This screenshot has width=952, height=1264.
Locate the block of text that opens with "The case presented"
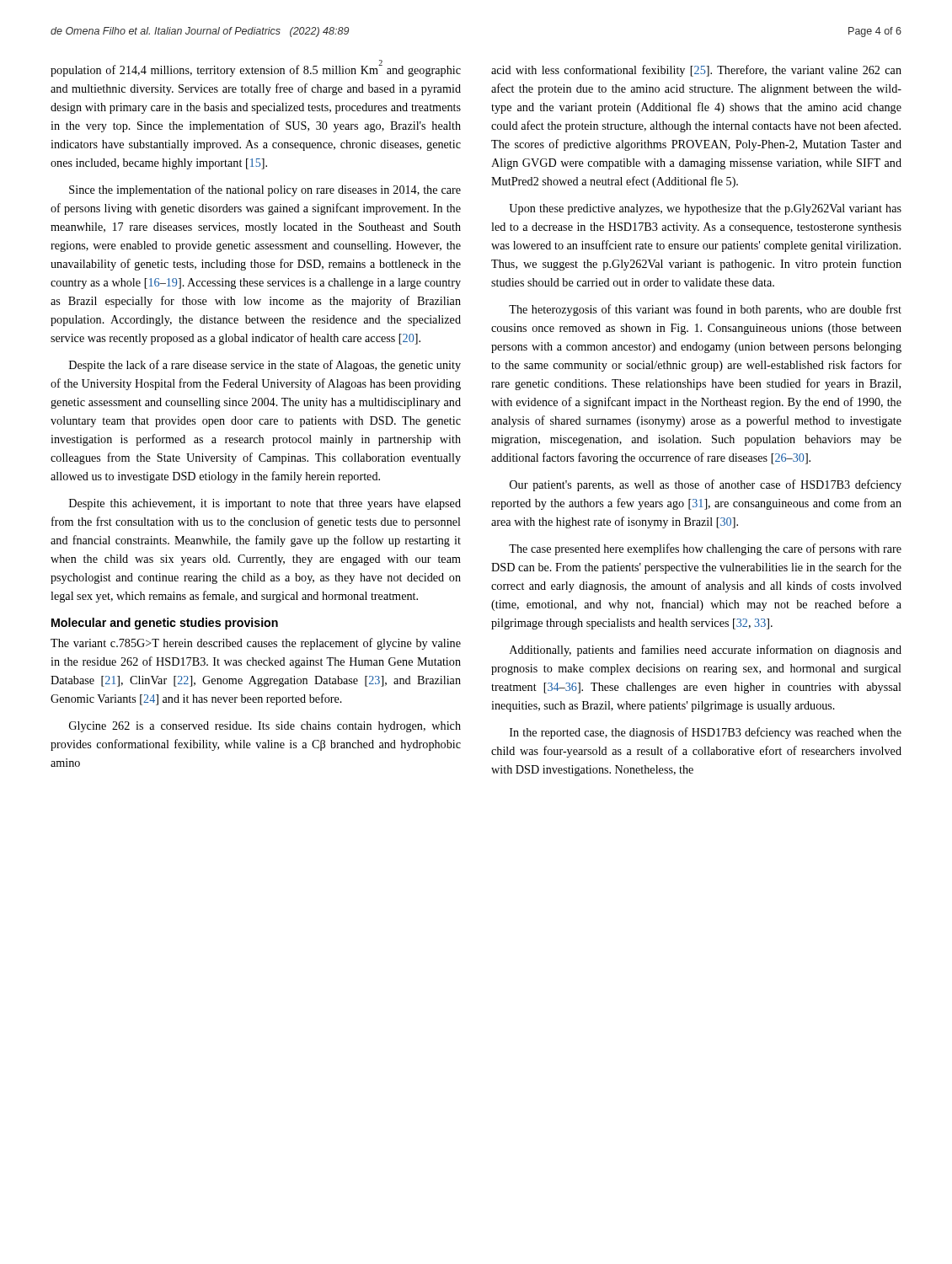[696, 586]
